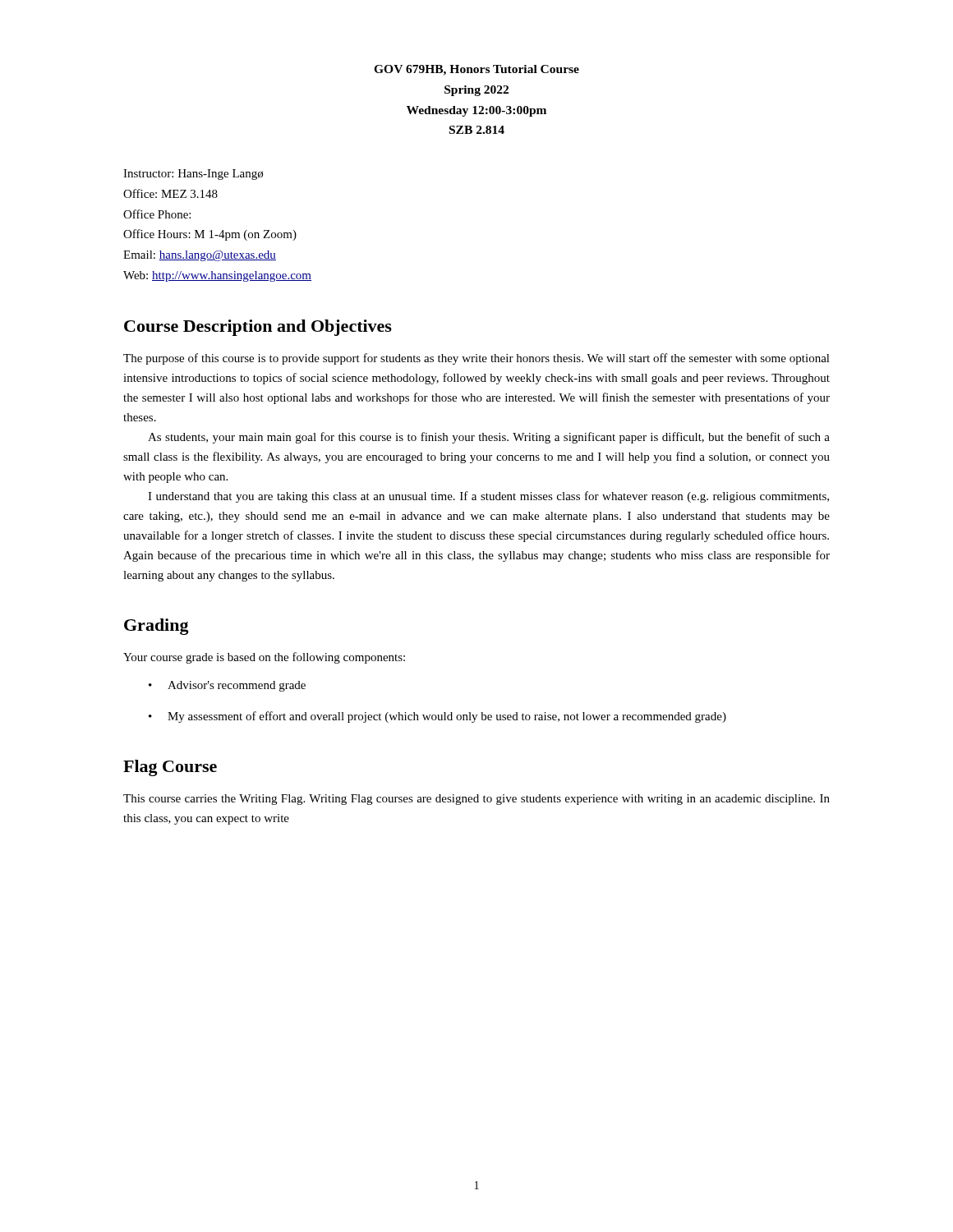Find the region starting "Instructor: Hans-Inge Langø Office: MEZ 3.148 Office Phone:"
Viewport: 953px width, 1232px height.
(x=217, y=224)
